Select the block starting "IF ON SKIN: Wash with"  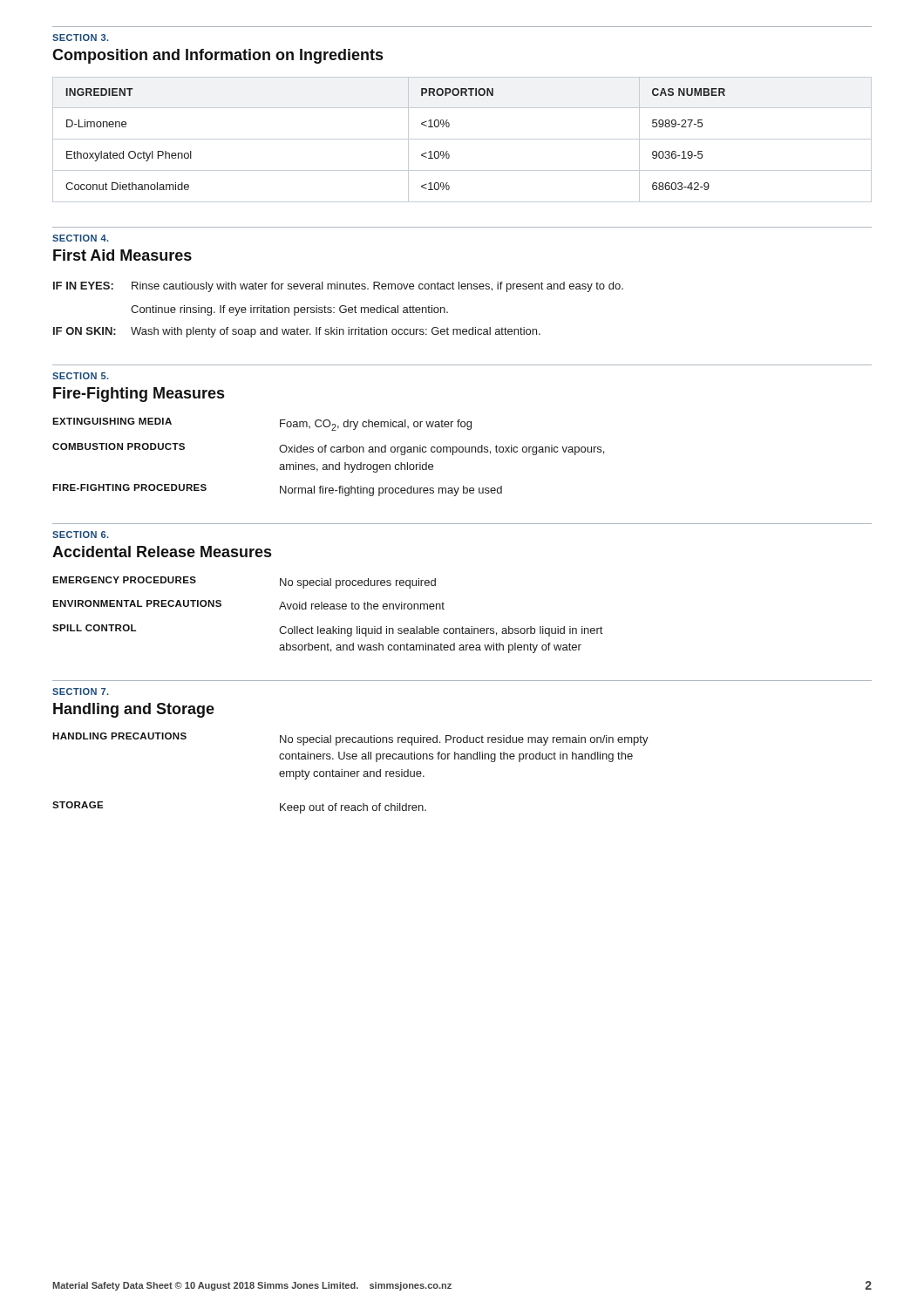click(462, 331)
